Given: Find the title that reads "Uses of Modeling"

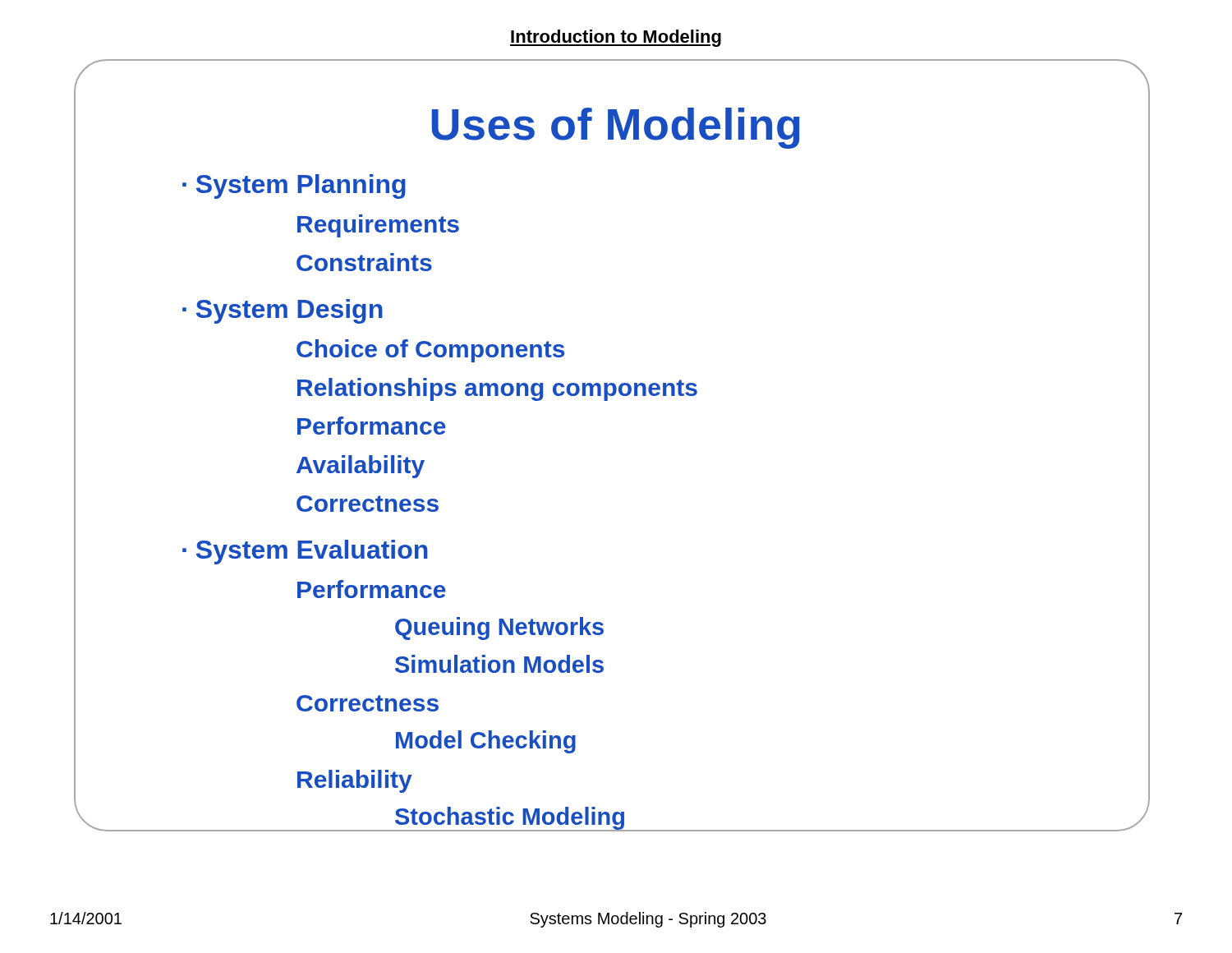Looking at the screenshot, I should click(616, 124).
